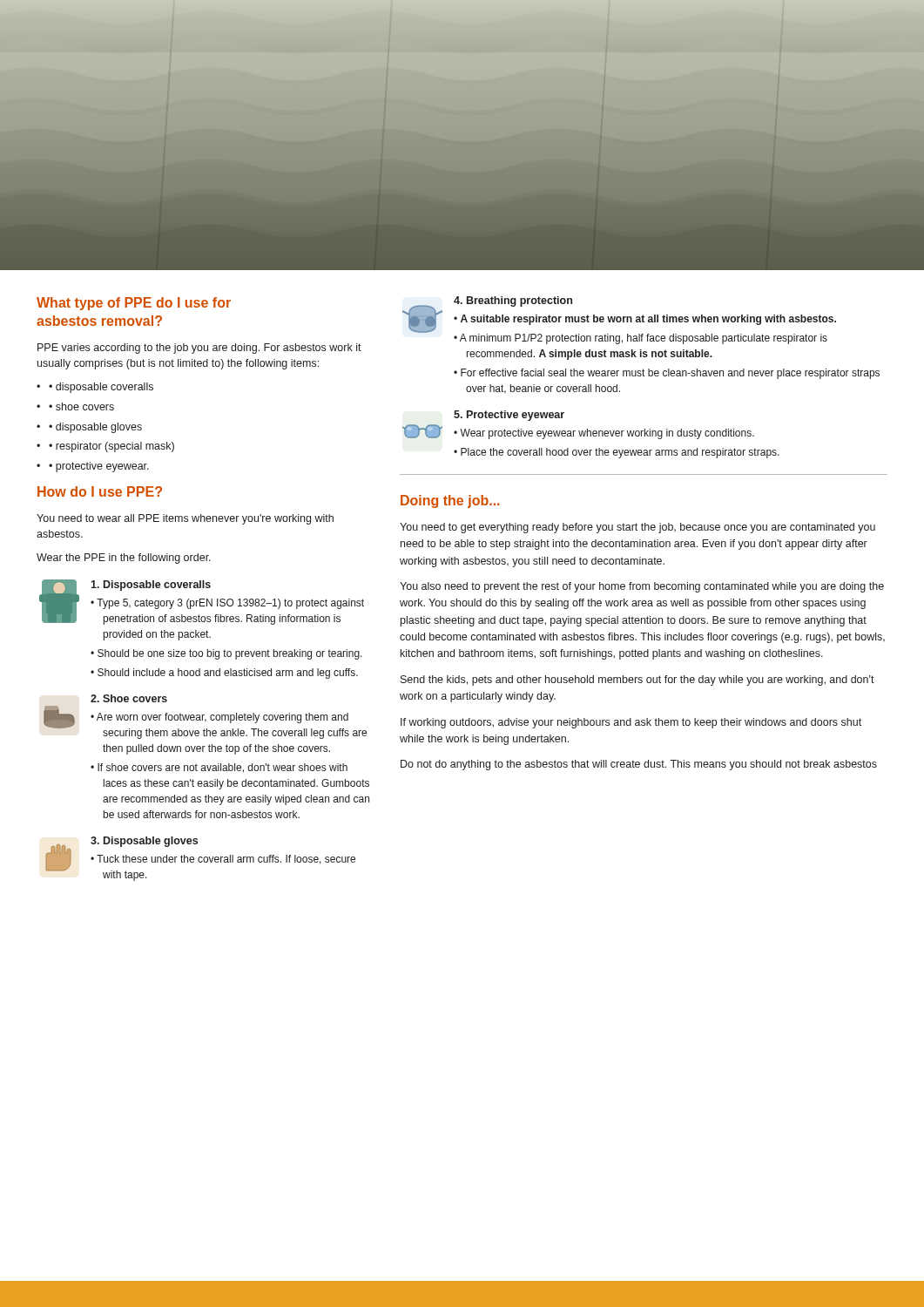The image size is (924, 1307).
Task: Locate the list item that reads "• Type 5, category 3 (prEN"
Action: [x=231, y=619]
